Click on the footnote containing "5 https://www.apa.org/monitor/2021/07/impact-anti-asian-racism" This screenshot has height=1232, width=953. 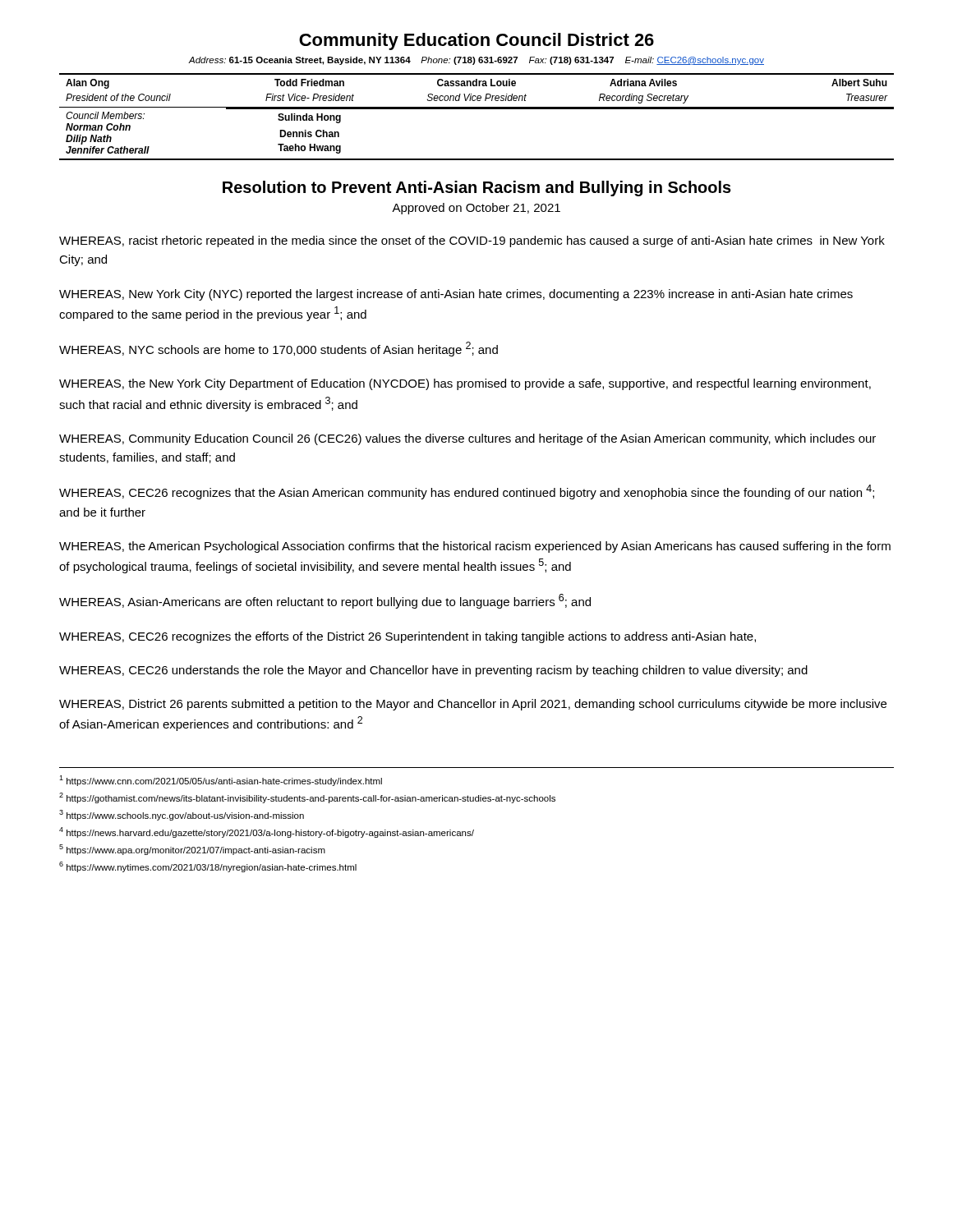(192, 849)
